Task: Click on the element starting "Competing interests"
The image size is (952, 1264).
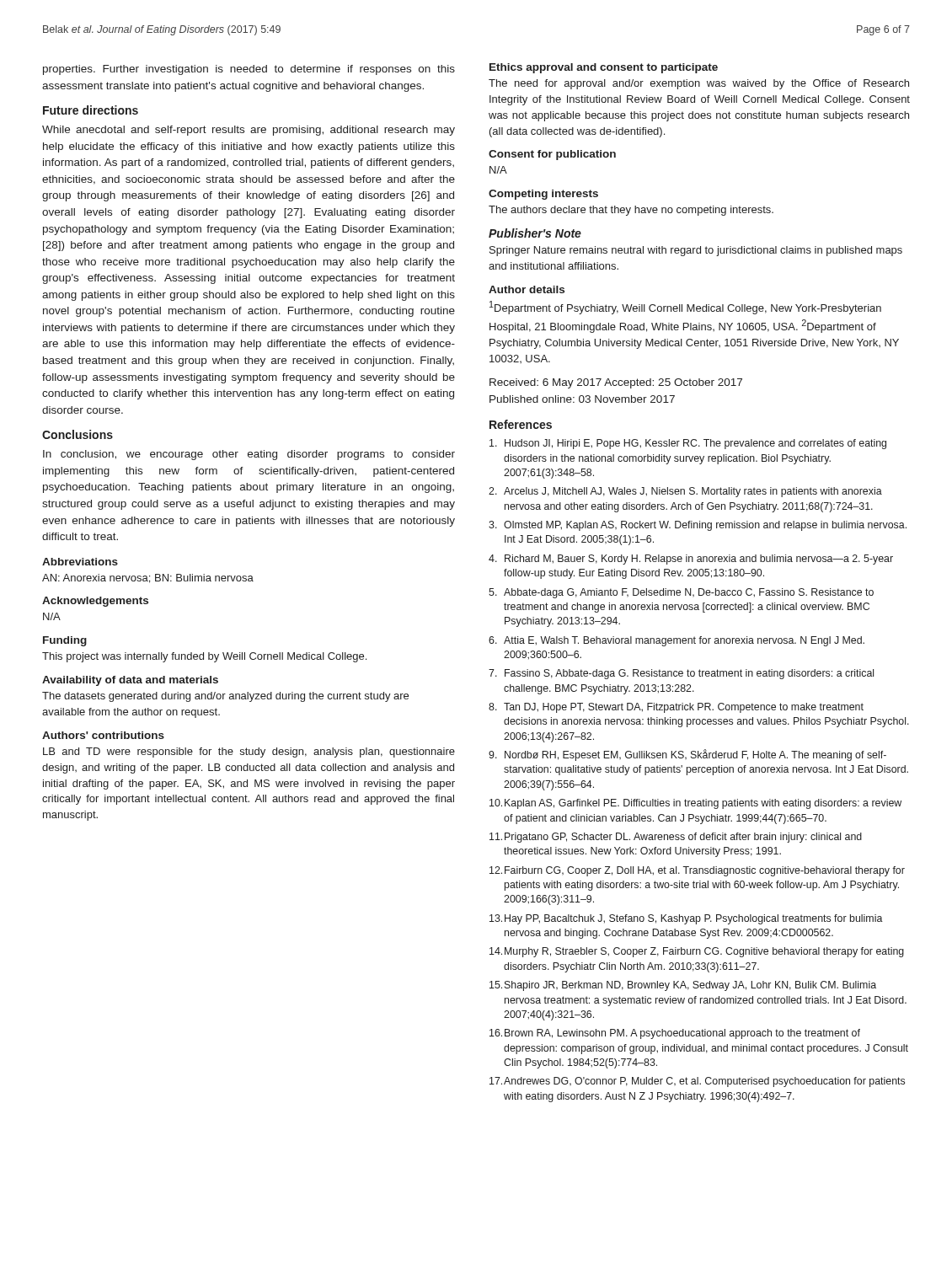Action: point(544,194)
